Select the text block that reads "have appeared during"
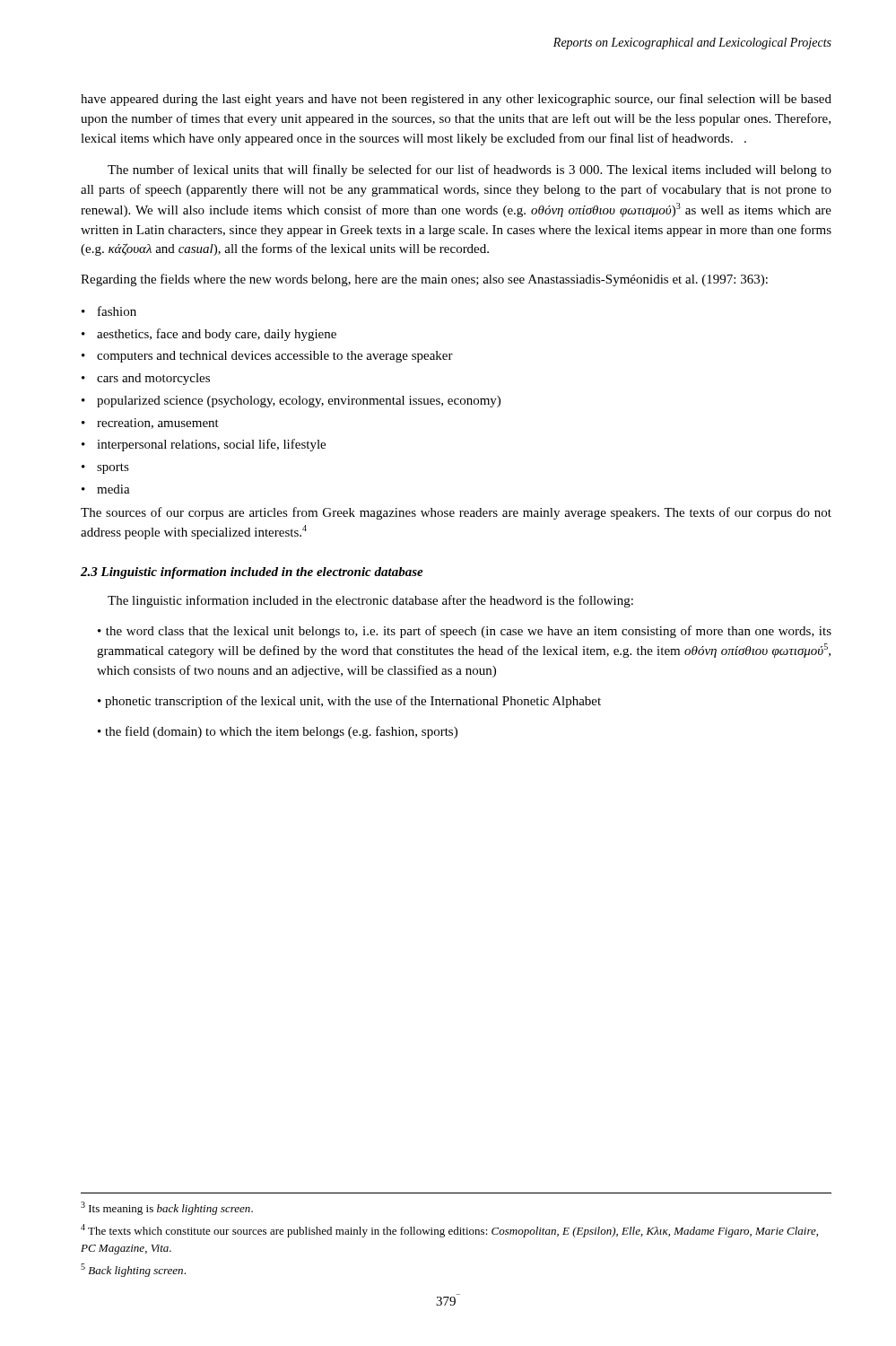This screenshot has width=896, height=1346. 456,119
